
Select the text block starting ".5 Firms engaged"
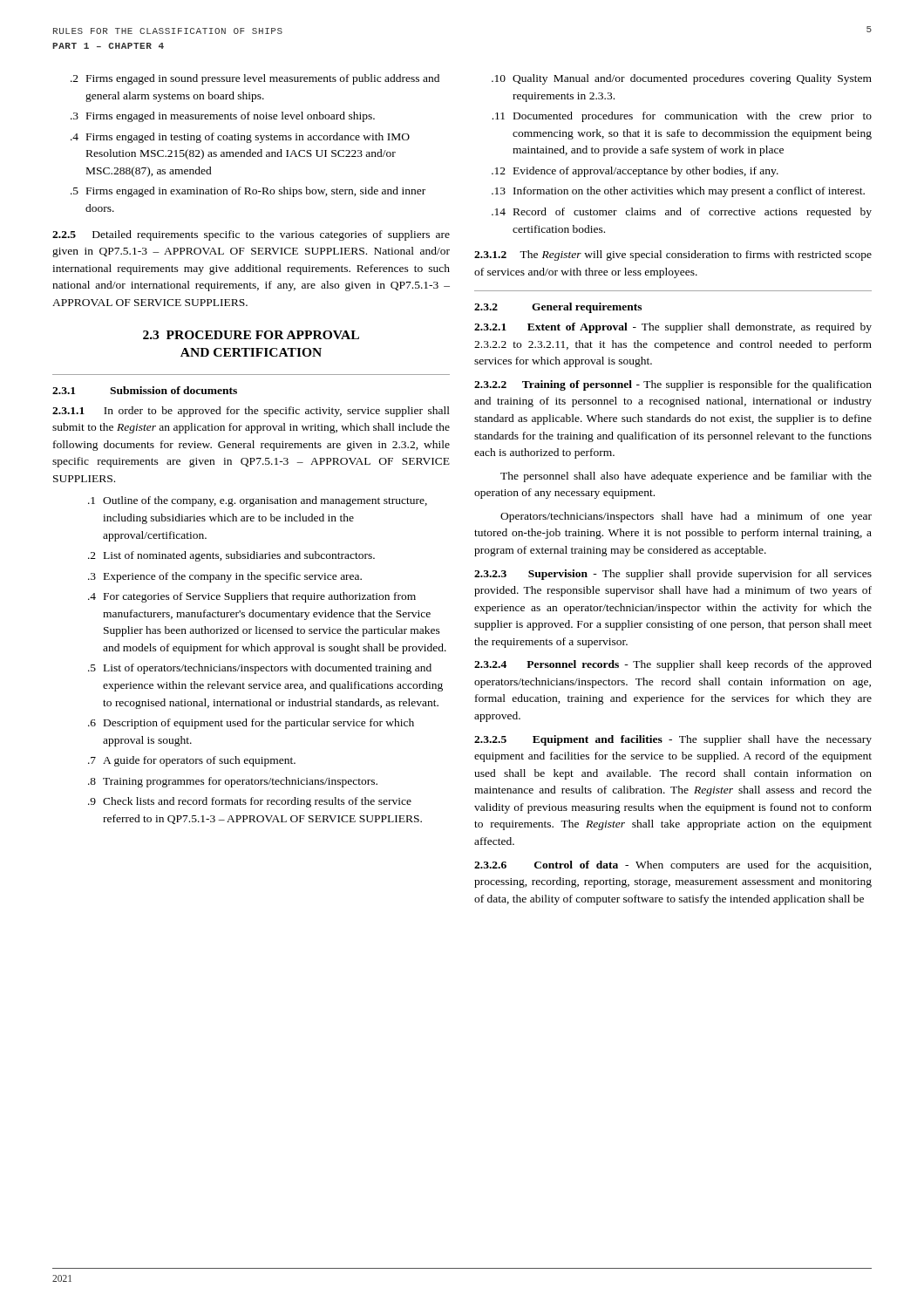[251, 200]
